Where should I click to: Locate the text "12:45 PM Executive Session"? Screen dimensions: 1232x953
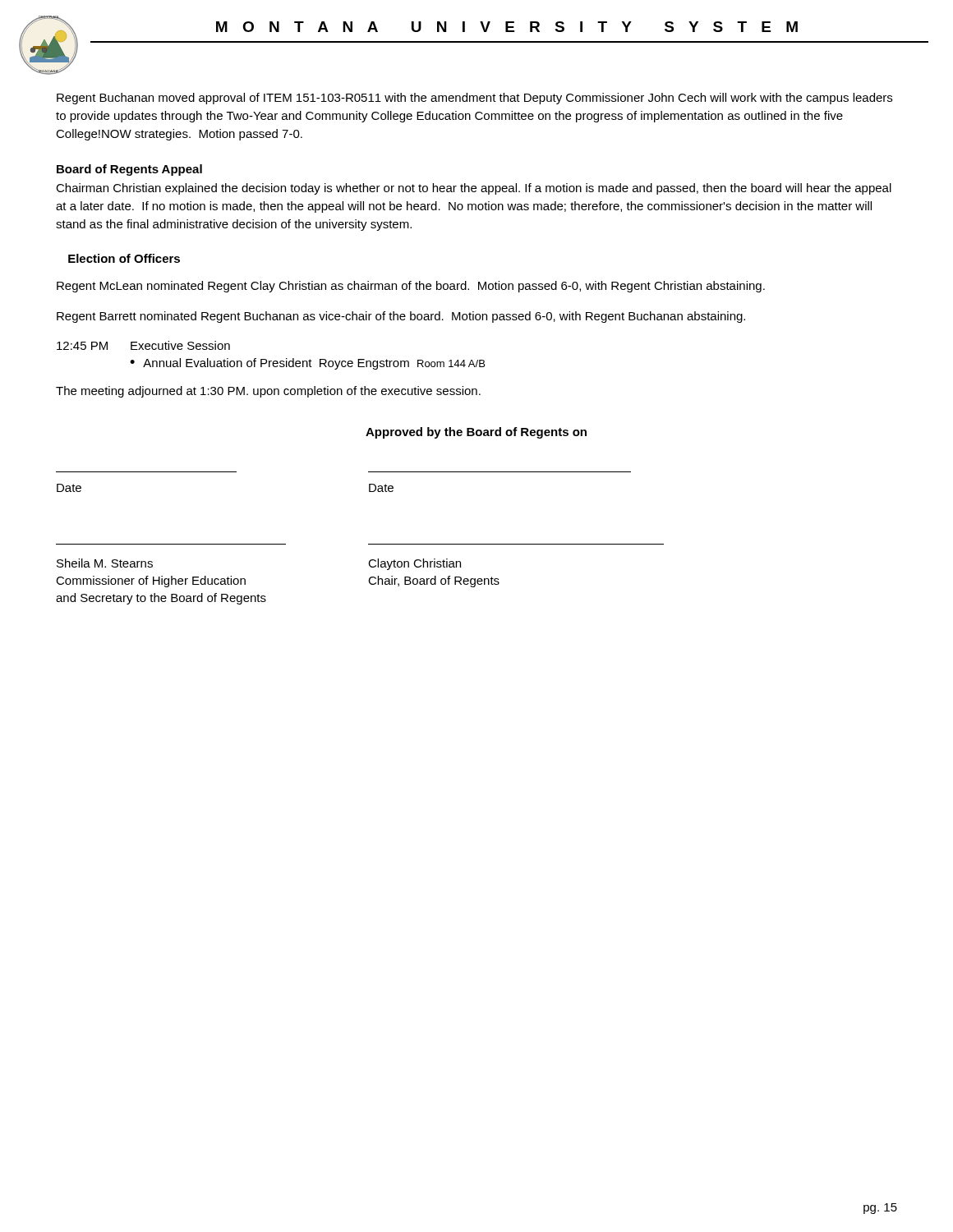click(x=143, y=345)
